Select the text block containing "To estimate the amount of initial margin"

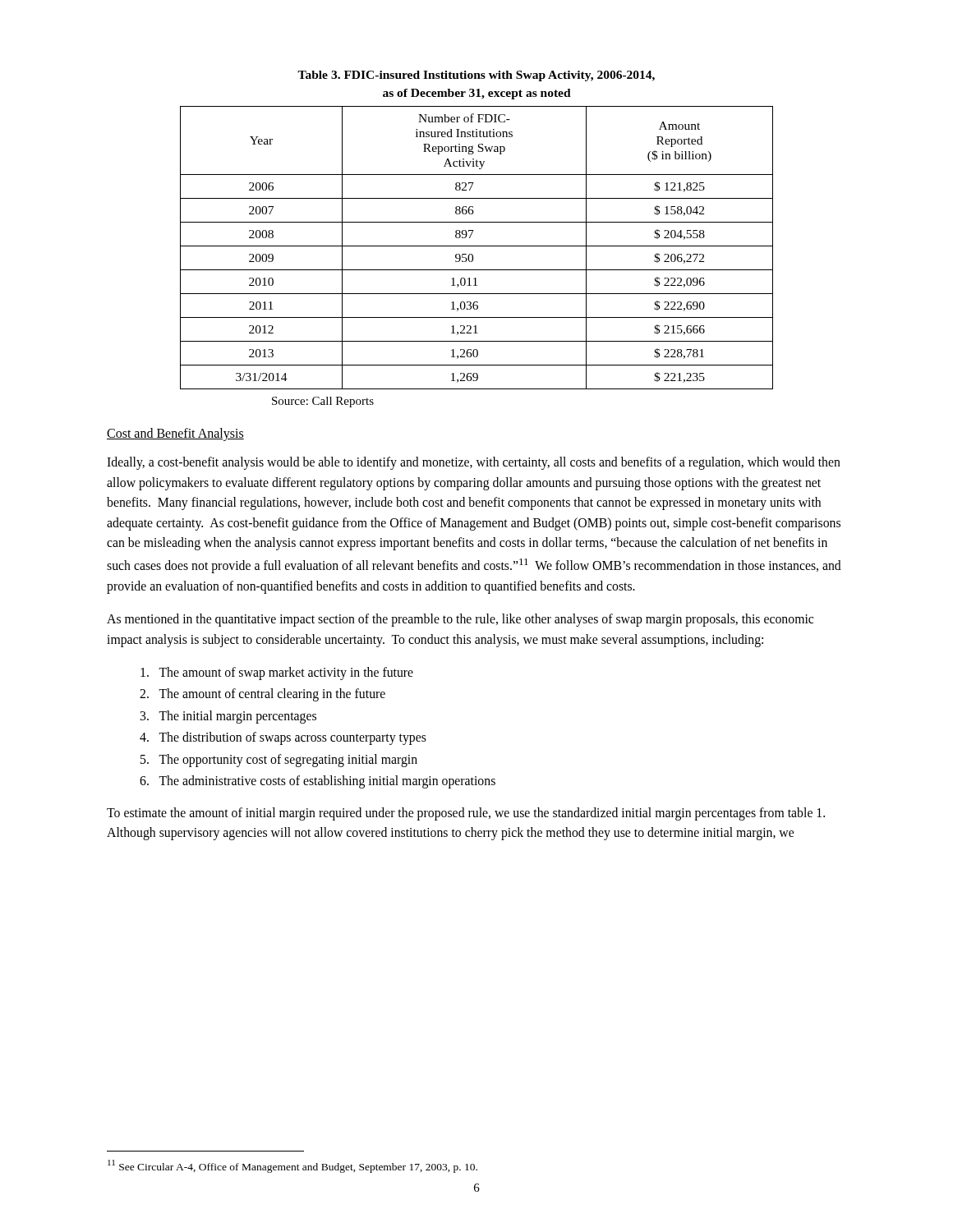(x=468, y=823)
